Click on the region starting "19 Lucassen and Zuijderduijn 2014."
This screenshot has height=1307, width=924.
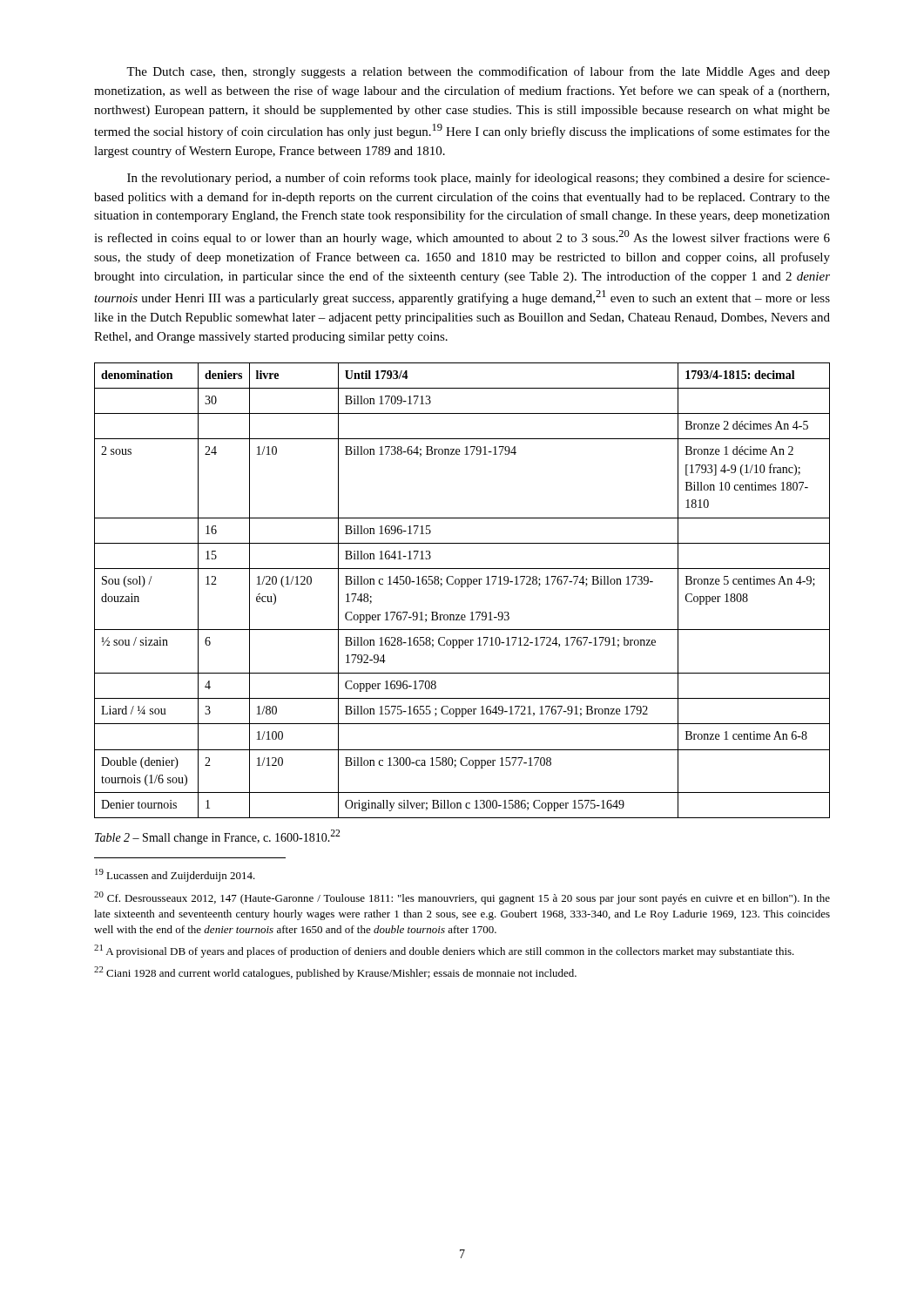(175, 874)
